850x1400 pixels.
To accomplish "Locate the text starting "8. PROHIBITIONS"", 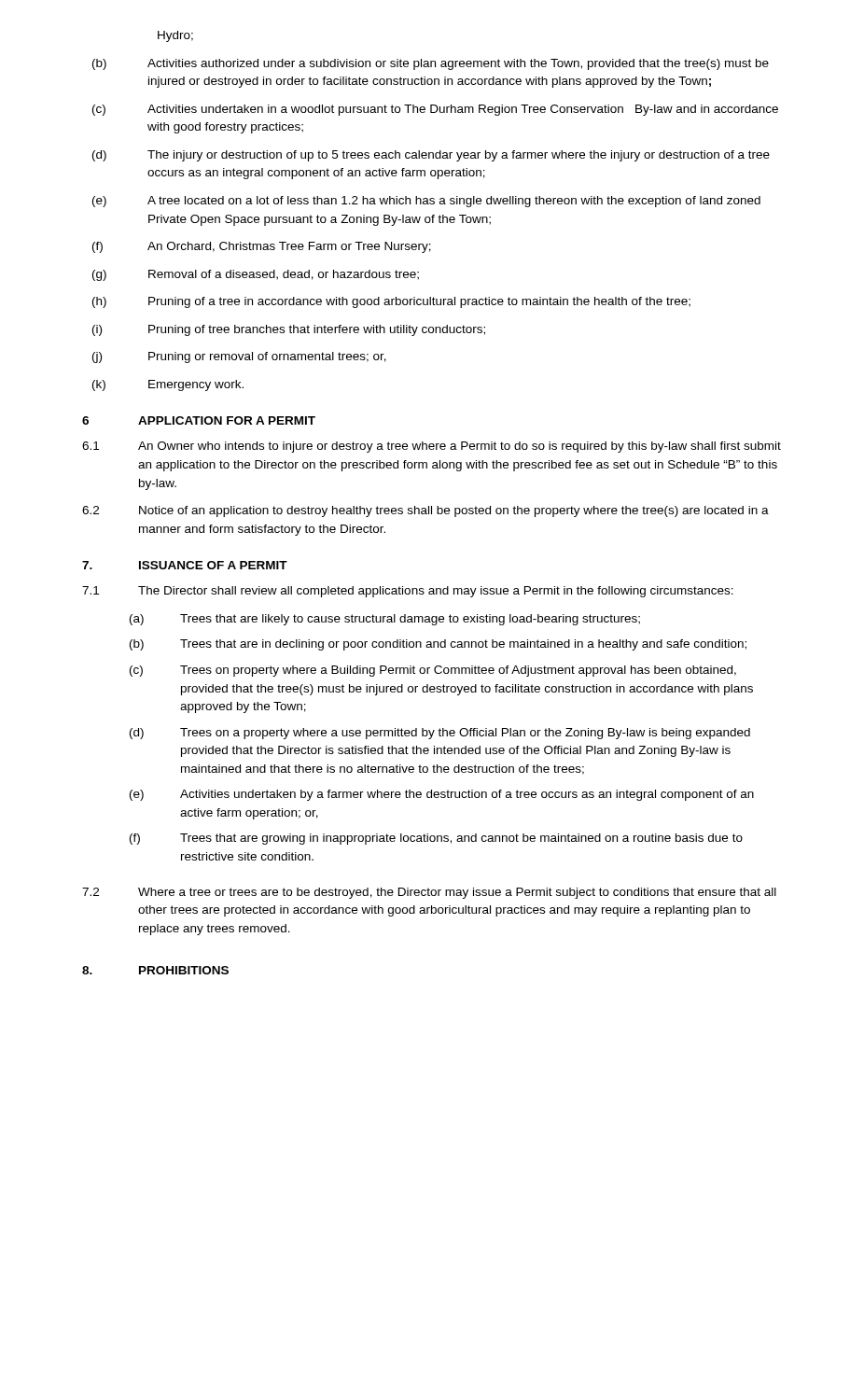I will (x=156, y=970).
